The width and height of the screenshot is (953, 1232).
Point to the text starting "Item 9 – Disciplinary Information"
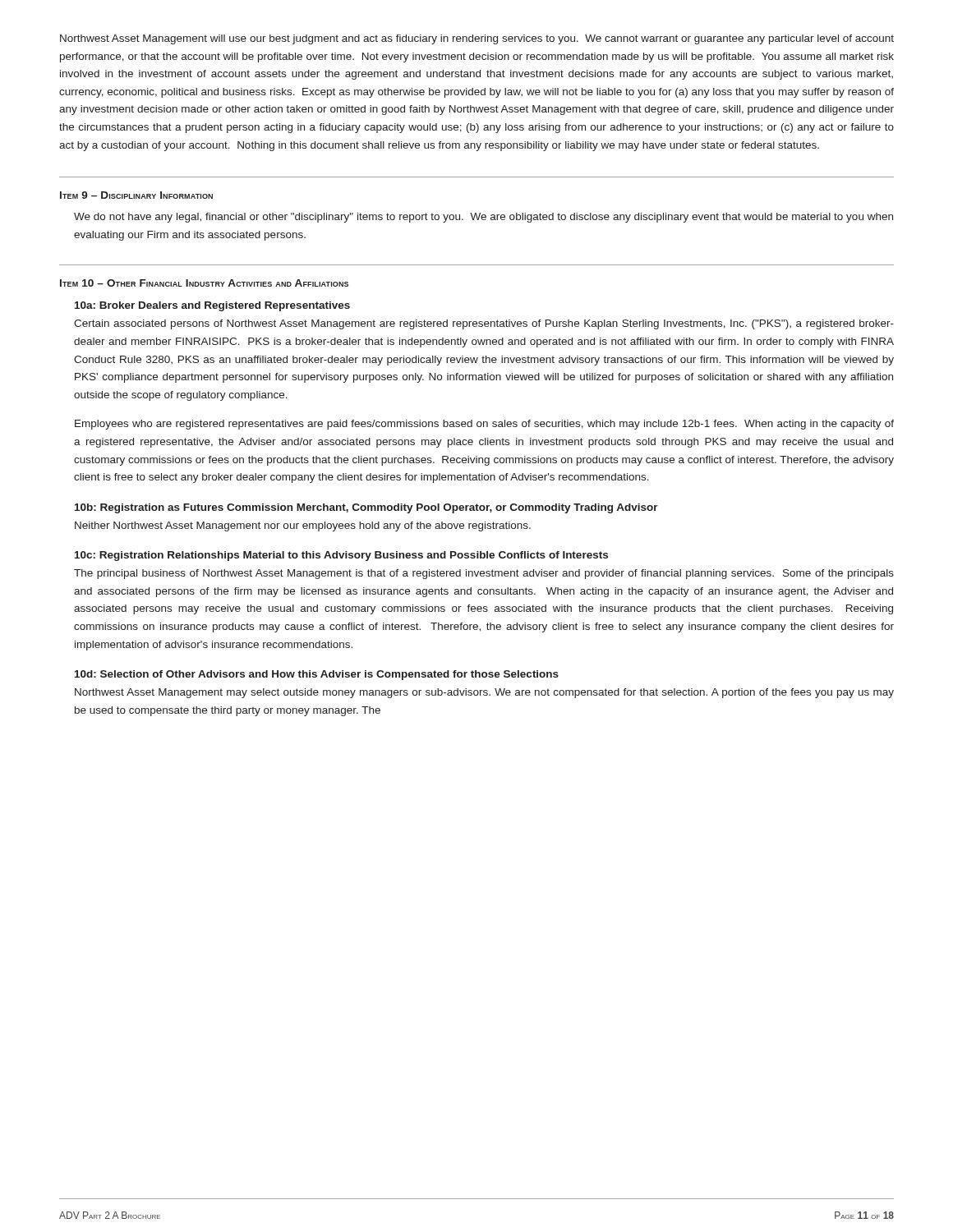(136, 195)
